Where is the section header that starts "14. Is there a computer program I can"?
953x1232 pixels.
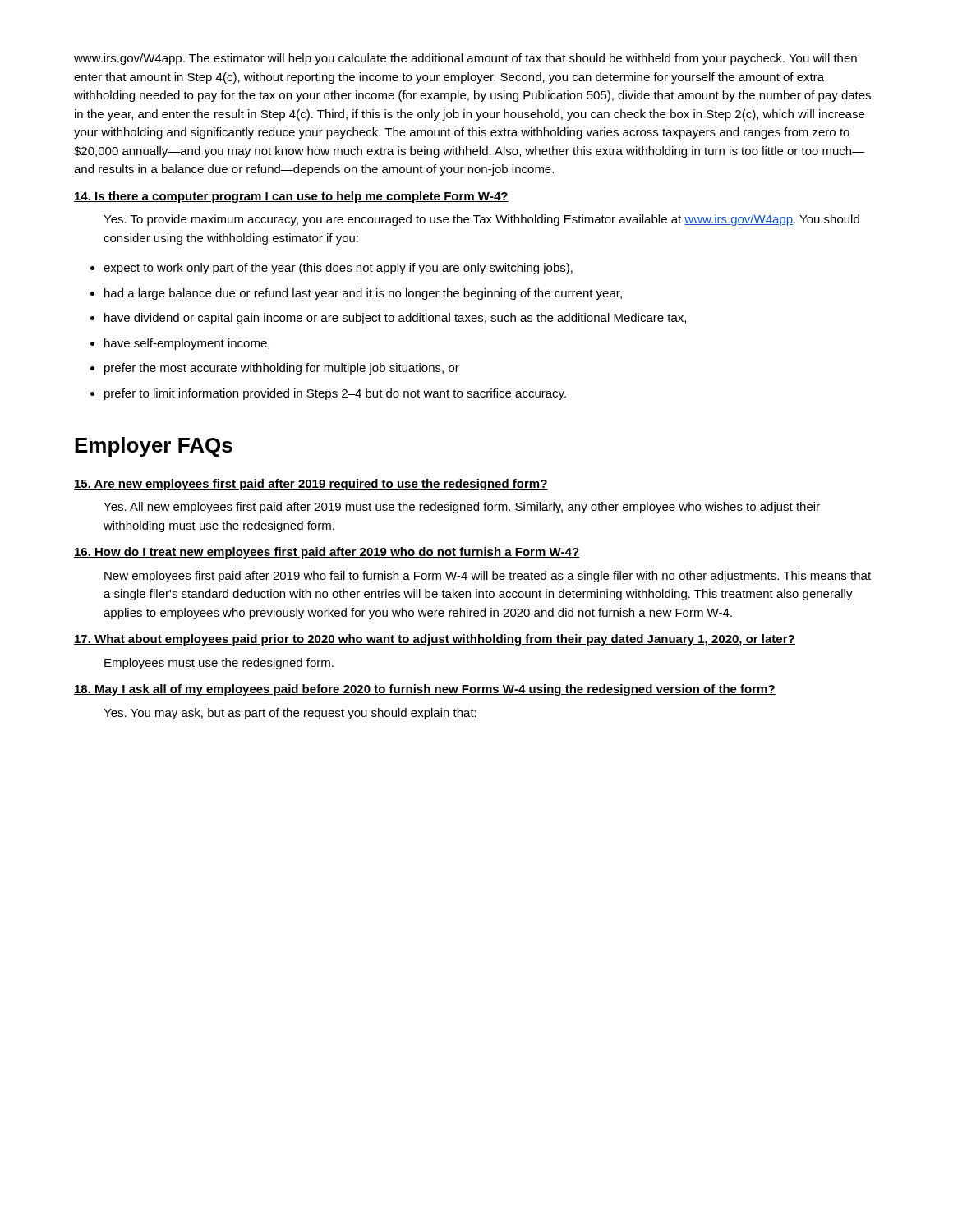[x=291, y=195]
